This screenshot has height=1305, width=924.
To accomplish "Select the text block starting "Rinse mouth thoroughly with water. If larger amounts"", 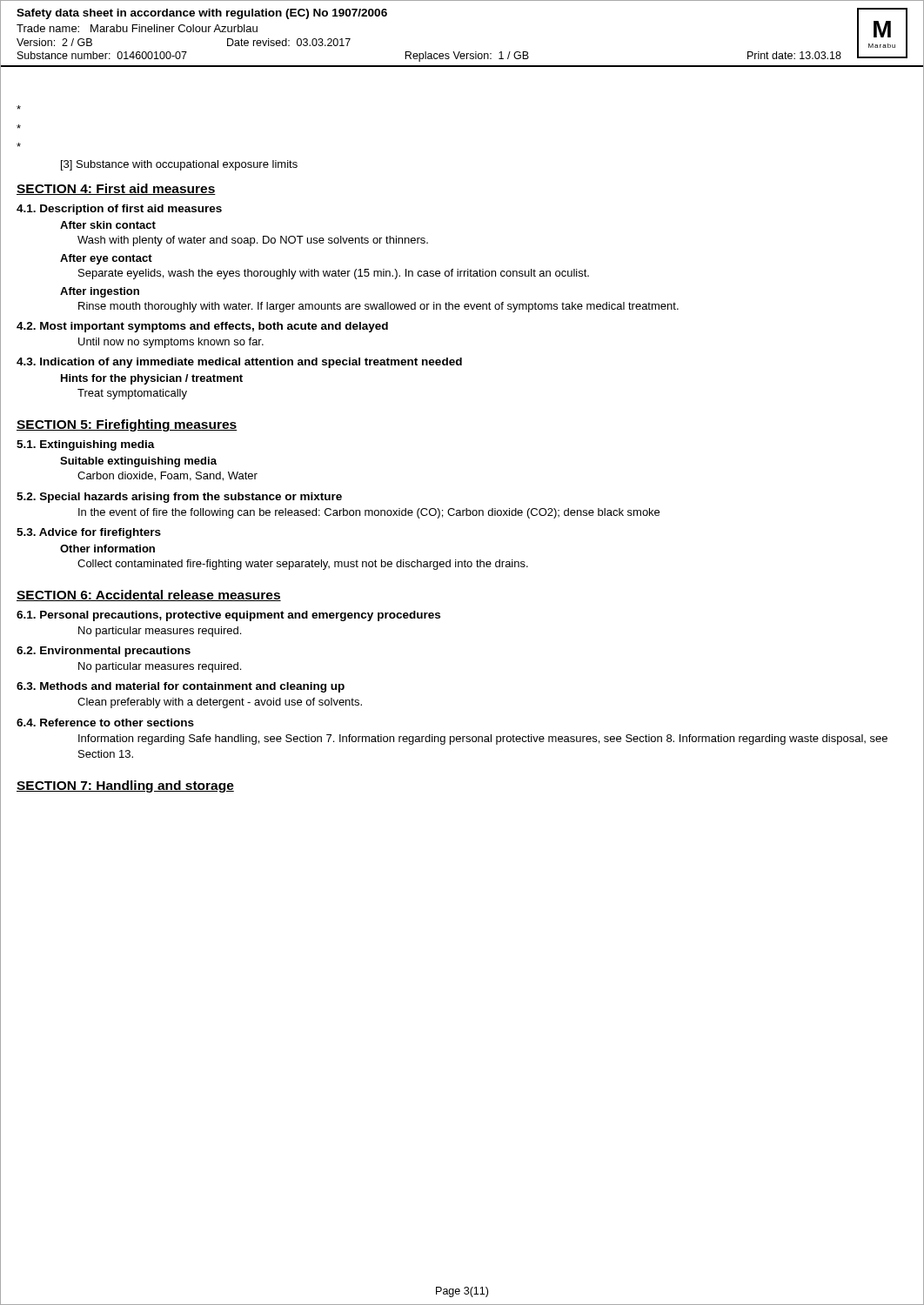I will click(378, 306).
